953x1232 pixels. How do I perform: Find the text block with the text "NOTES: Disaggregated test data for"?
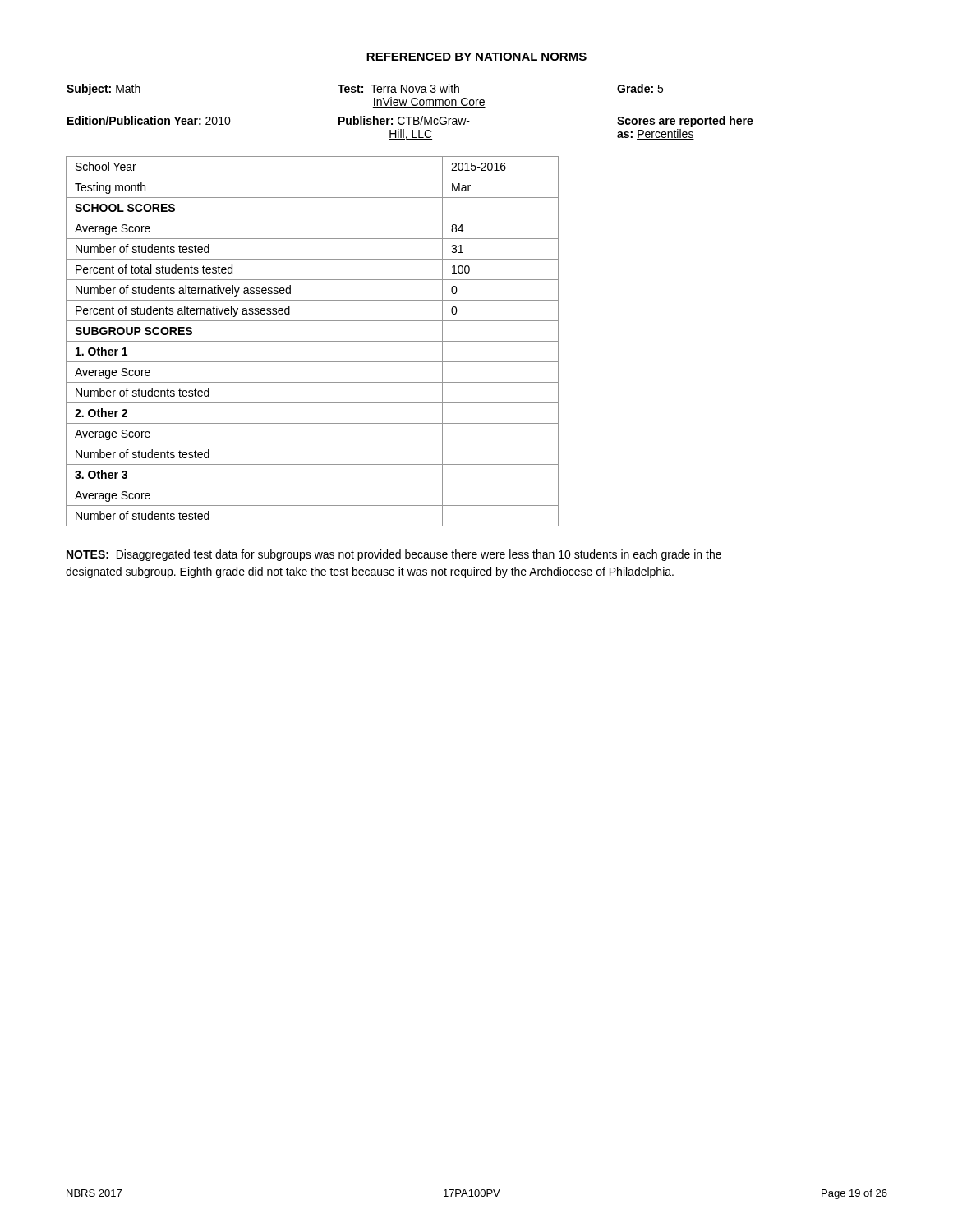394,563
